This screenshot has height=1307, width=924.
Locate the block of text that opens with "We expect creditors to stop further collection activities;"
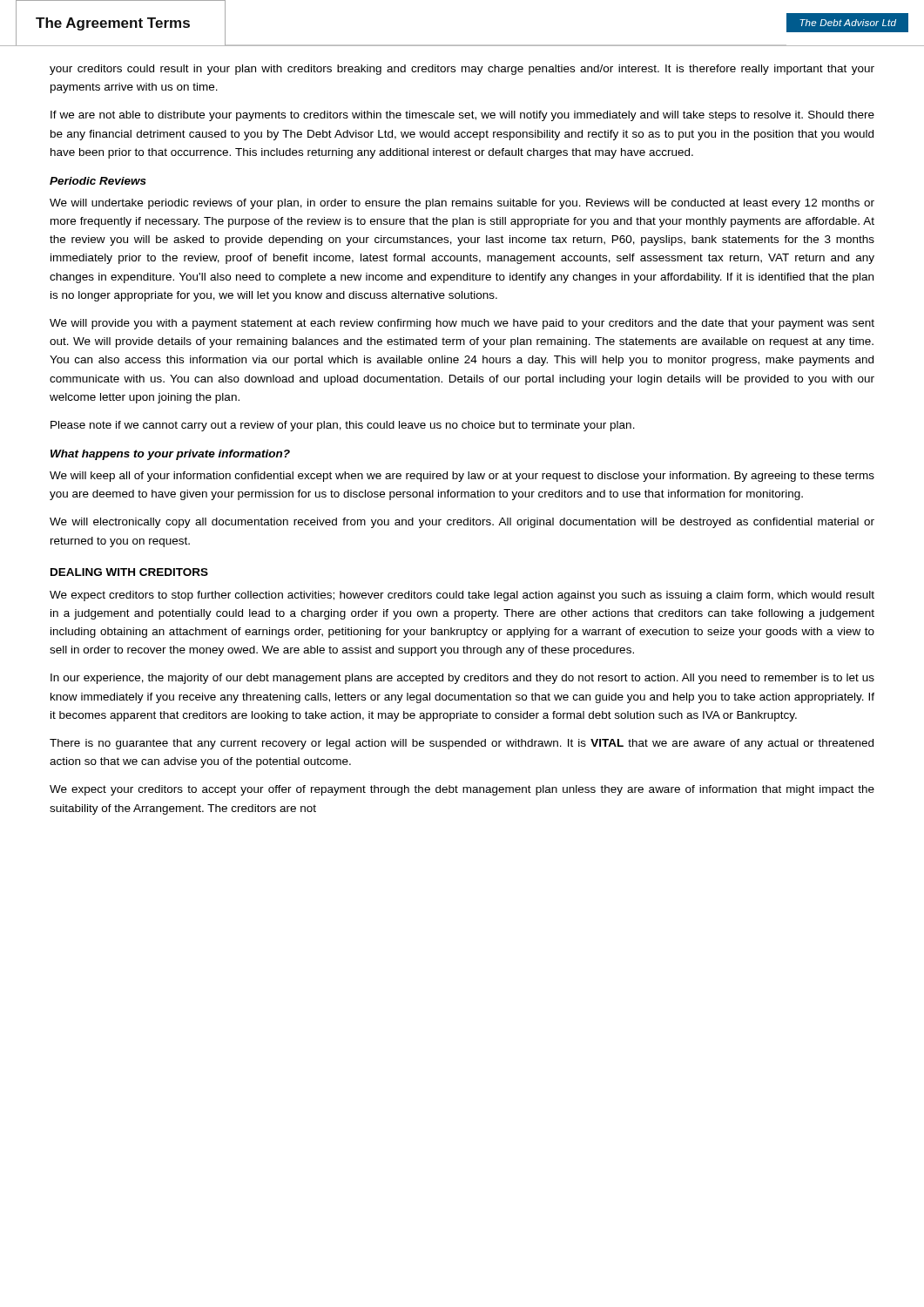click(462, 622)
